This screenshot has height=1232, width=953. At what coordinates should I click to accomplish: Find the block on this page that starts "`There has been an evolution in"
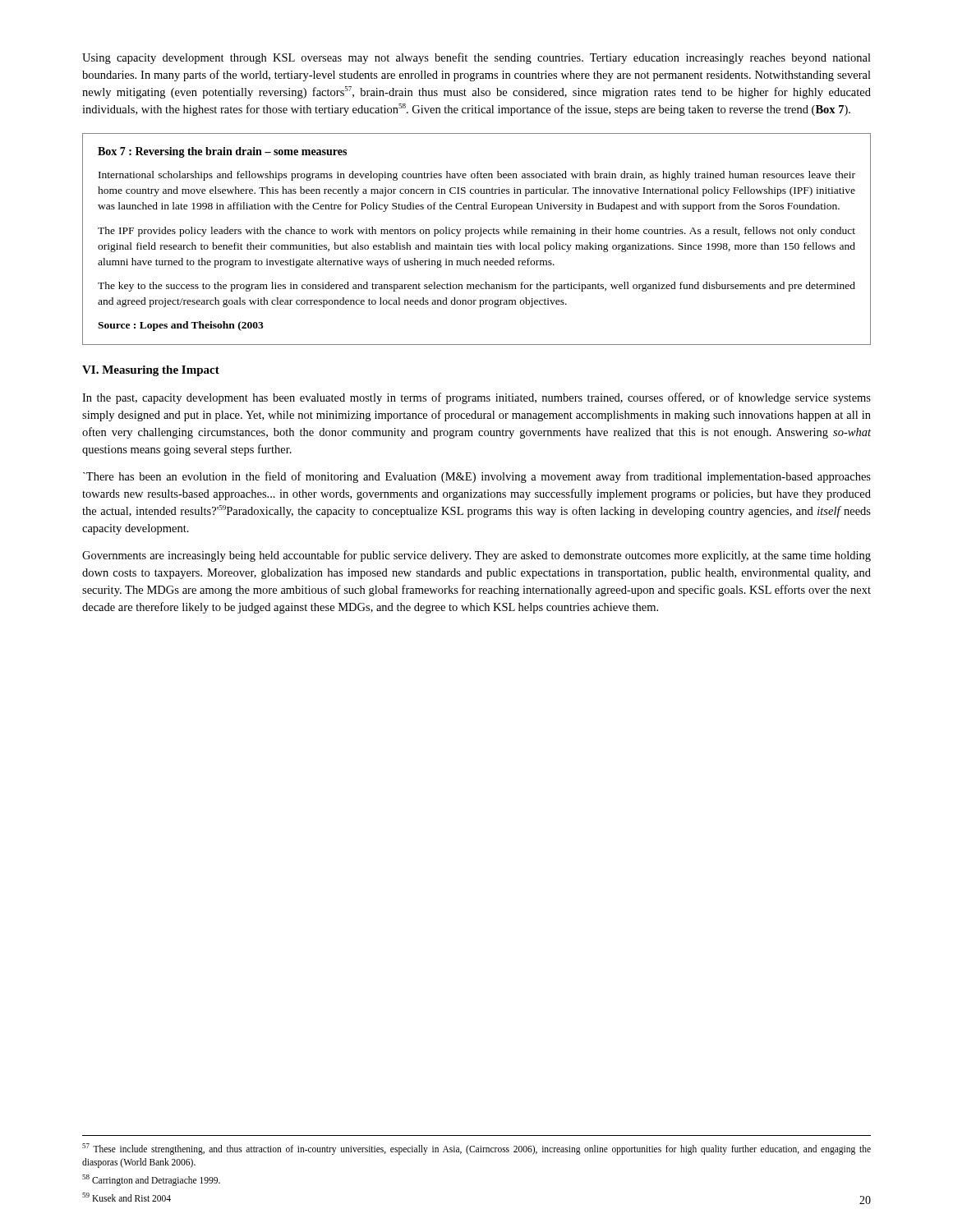476,503
